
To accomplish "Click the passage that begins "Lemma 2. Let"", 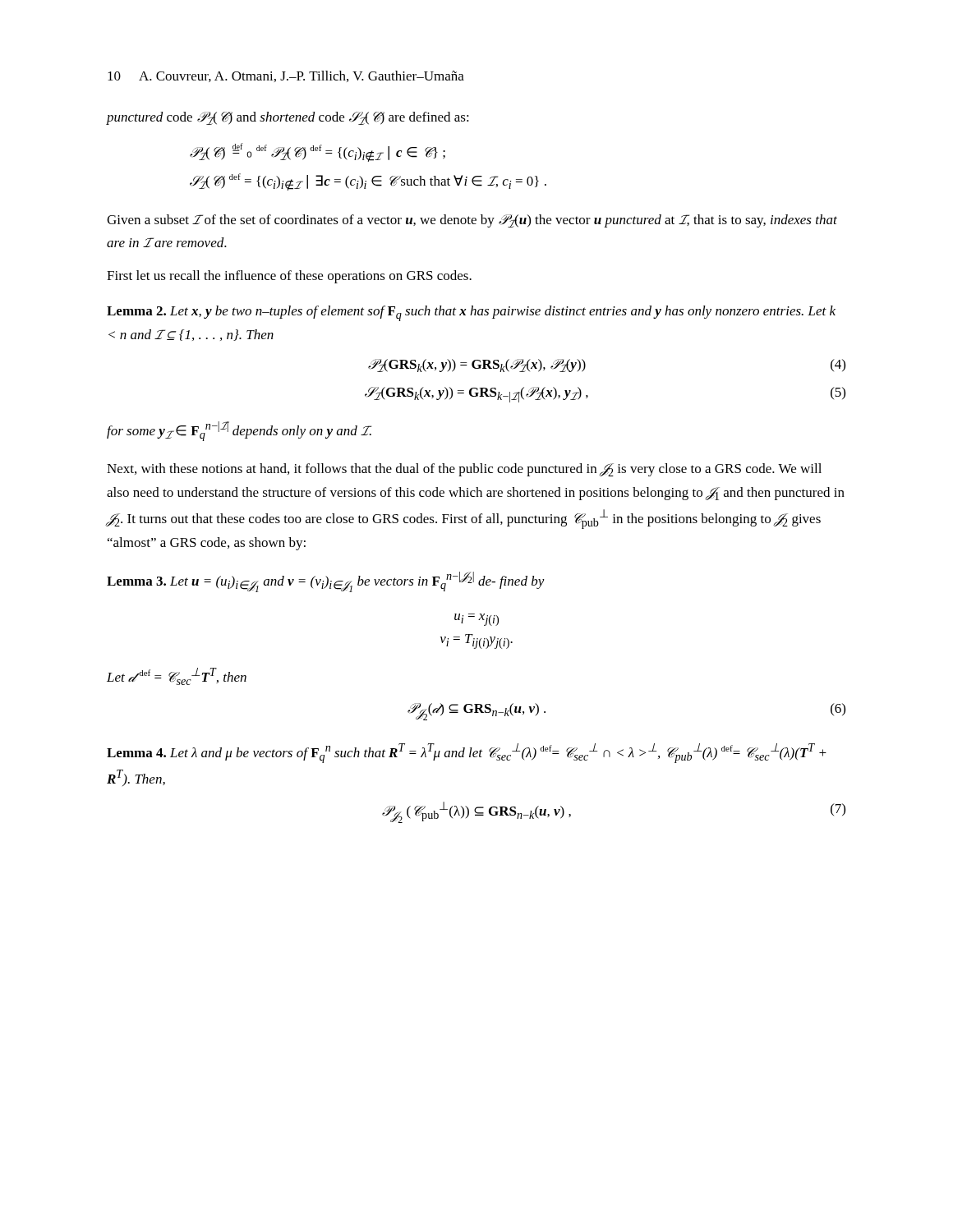I will pos(471,323).
